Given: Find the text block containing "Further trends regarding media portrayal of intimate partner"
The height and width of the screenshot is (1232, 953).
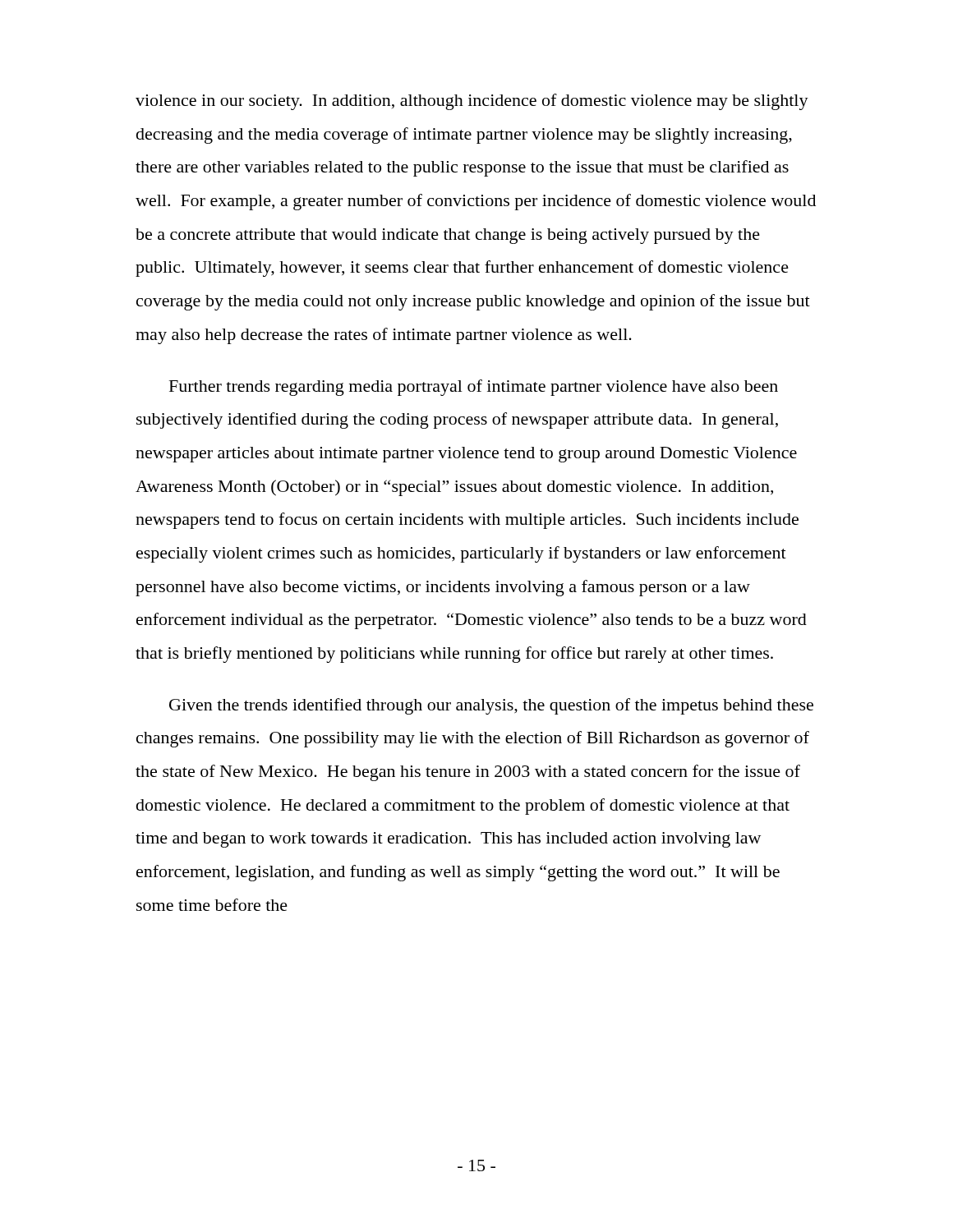Looking at the screenshot, I should click(x=476, y=520).
